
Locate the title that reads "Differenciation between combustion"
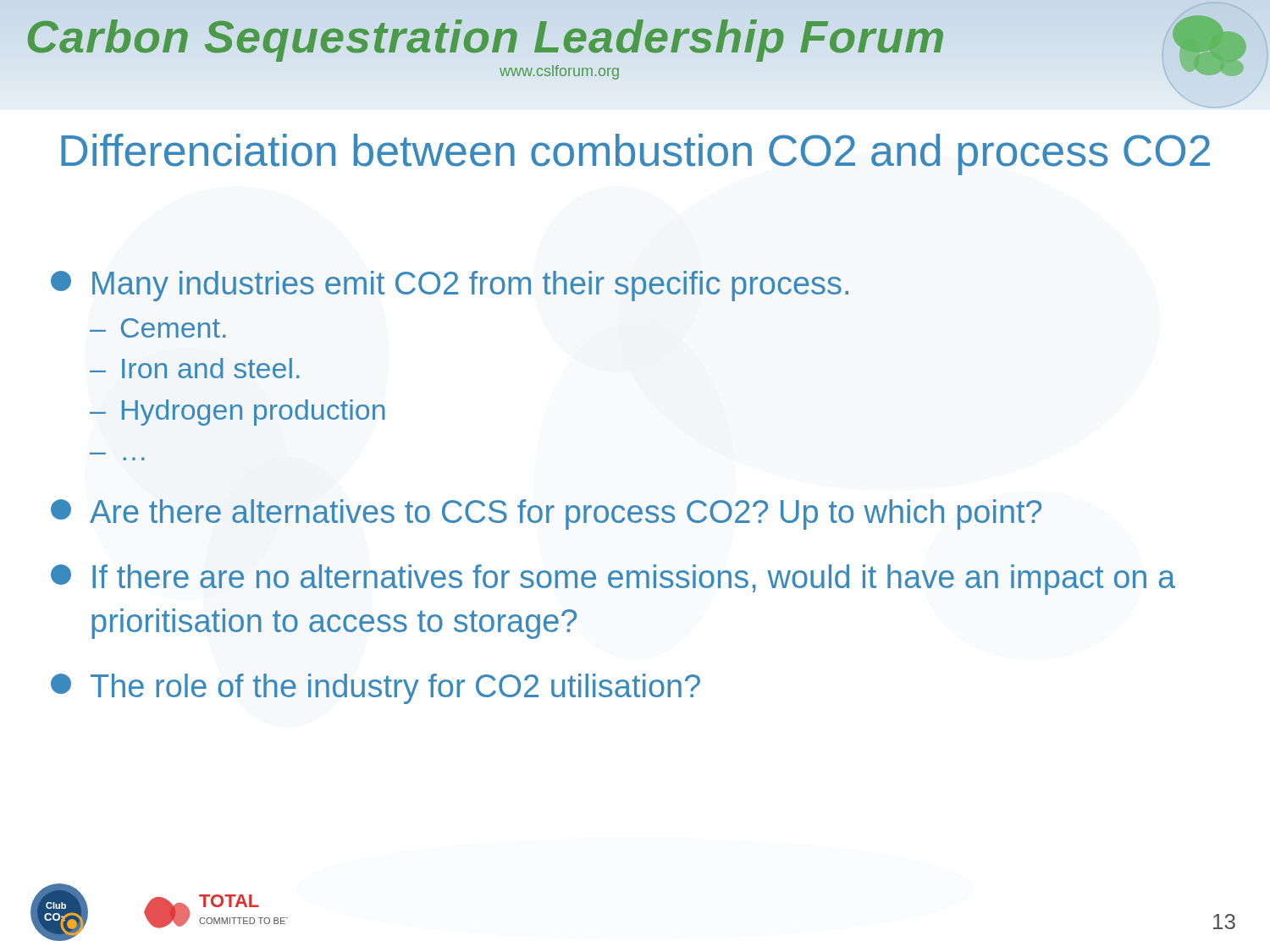[635, 151]
